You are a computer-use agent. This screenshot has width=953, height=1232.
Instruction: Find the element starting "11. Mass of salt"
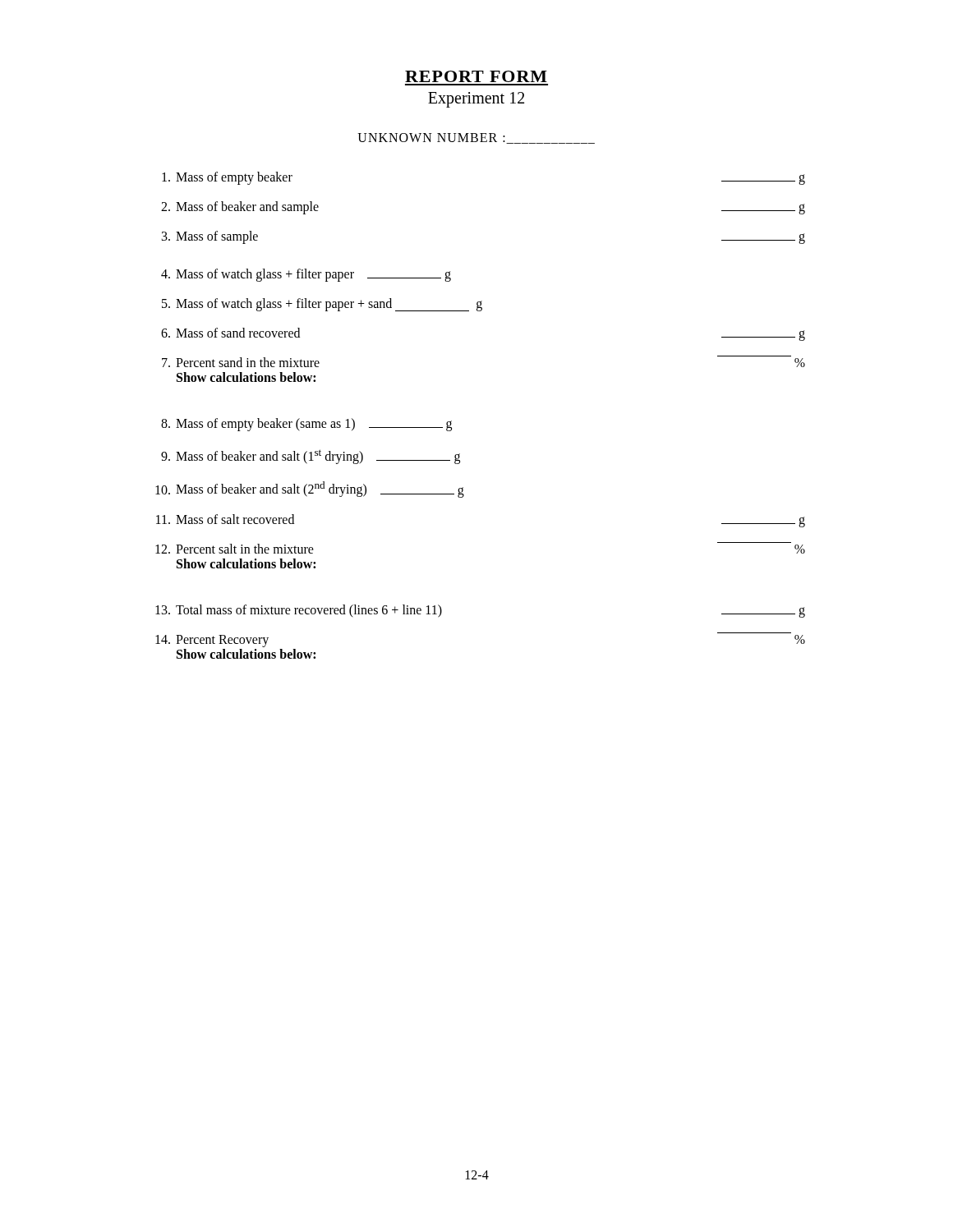pos(223,520)
